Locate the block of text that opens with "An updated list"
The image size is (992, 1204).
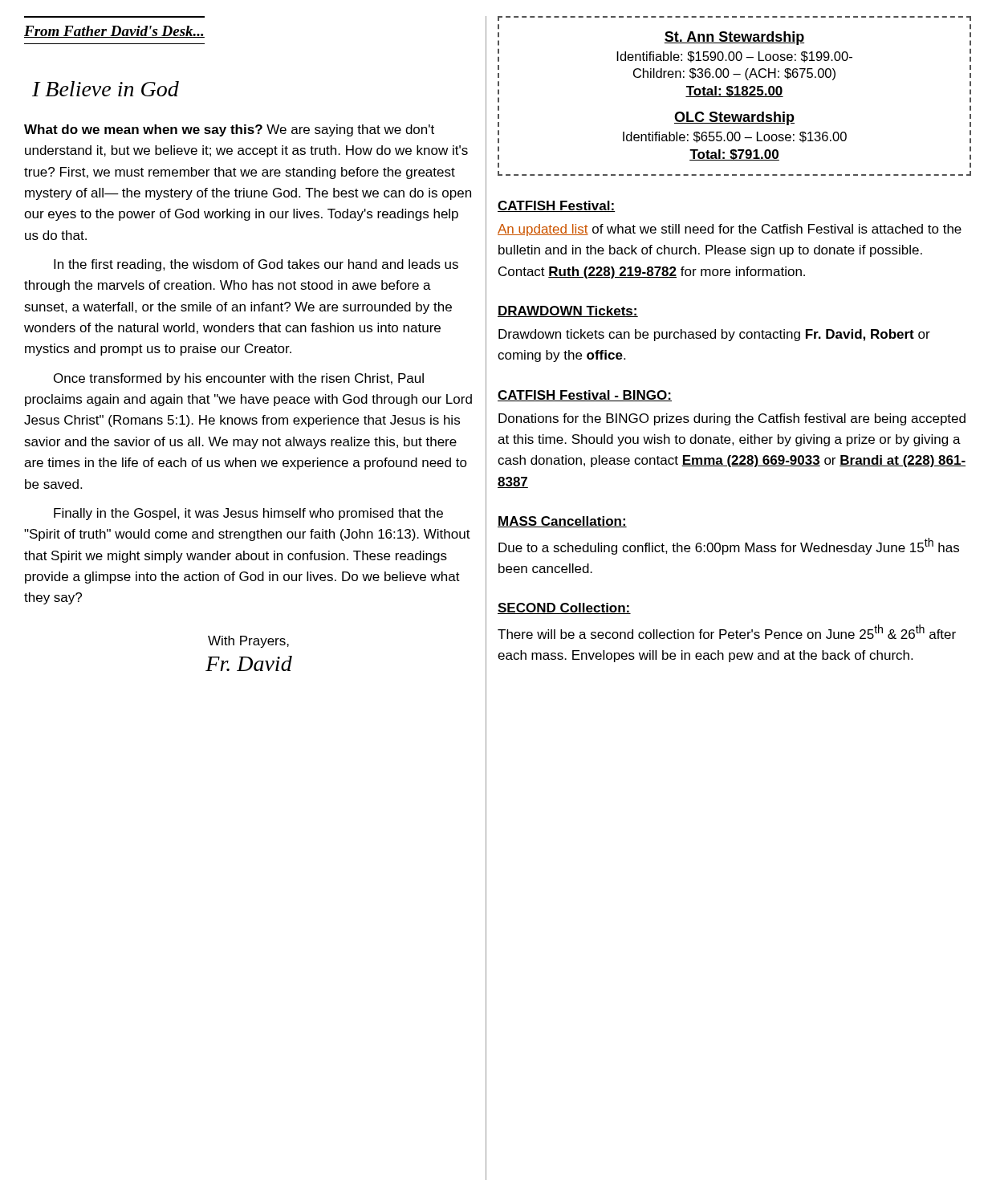[x=730, y=250]
